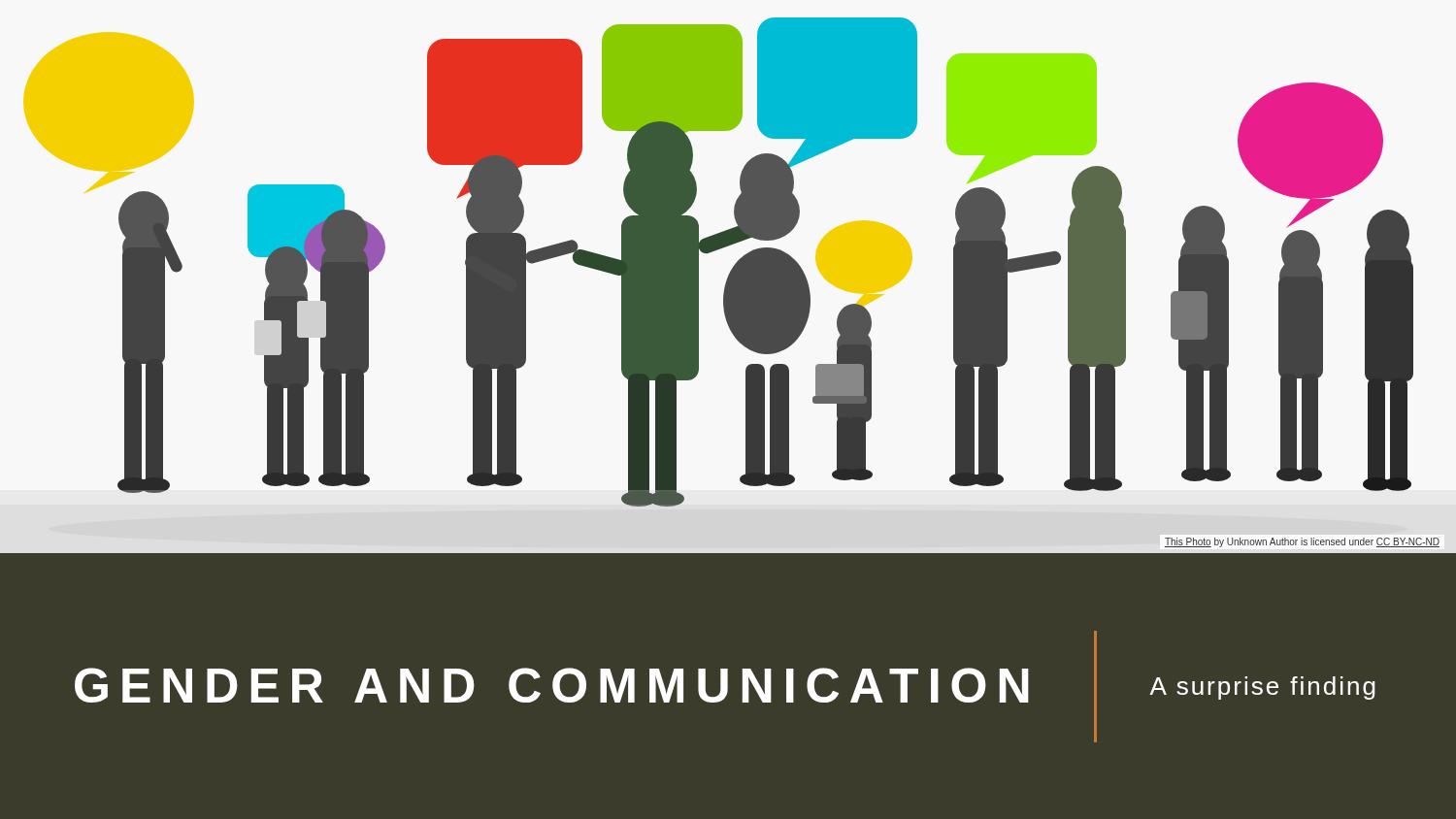
Task: Find the photo
Action: pos(728,277)
